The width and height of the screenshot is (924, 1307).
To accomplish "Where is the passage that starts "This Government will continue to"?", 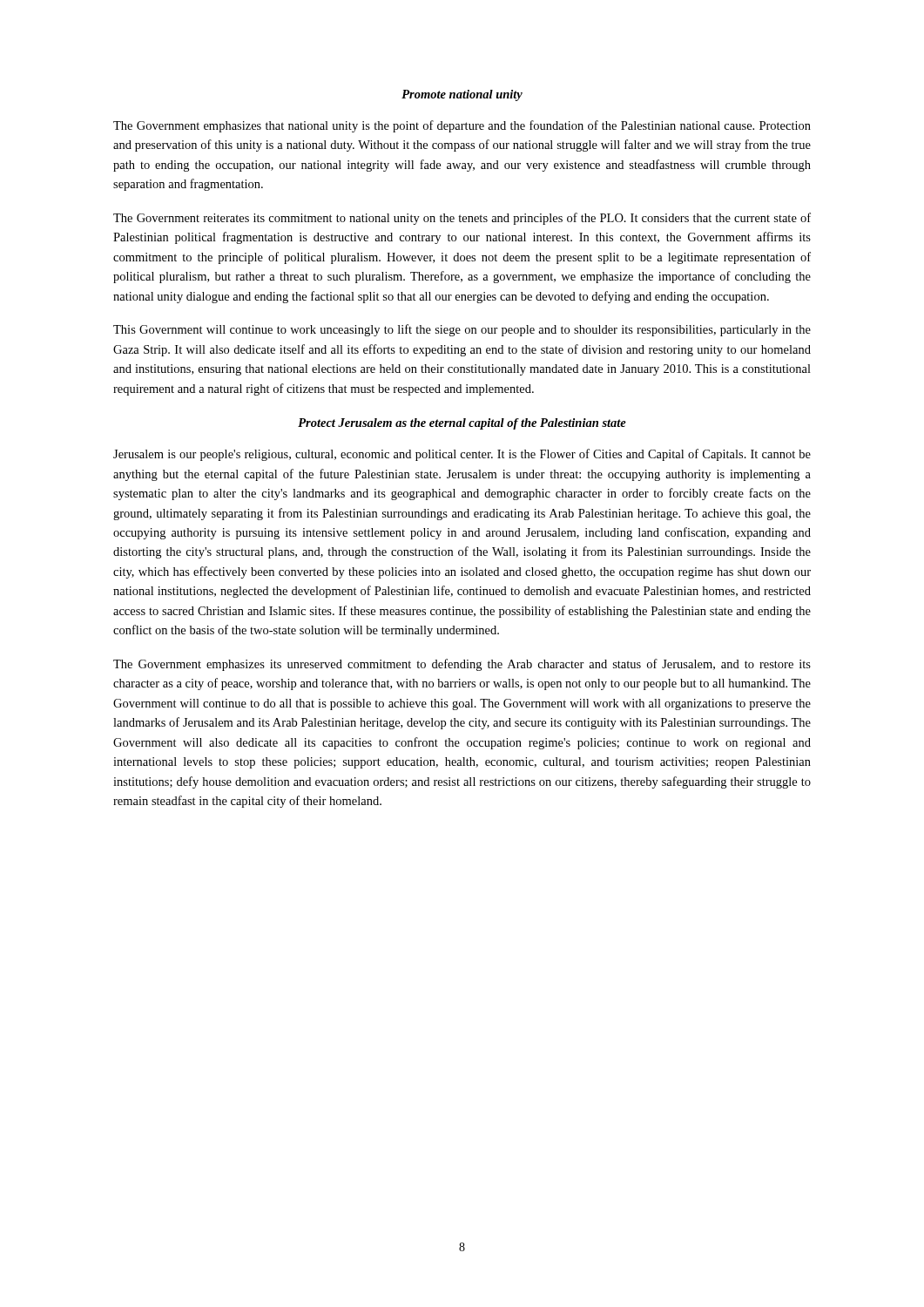I will coord(462,359).
